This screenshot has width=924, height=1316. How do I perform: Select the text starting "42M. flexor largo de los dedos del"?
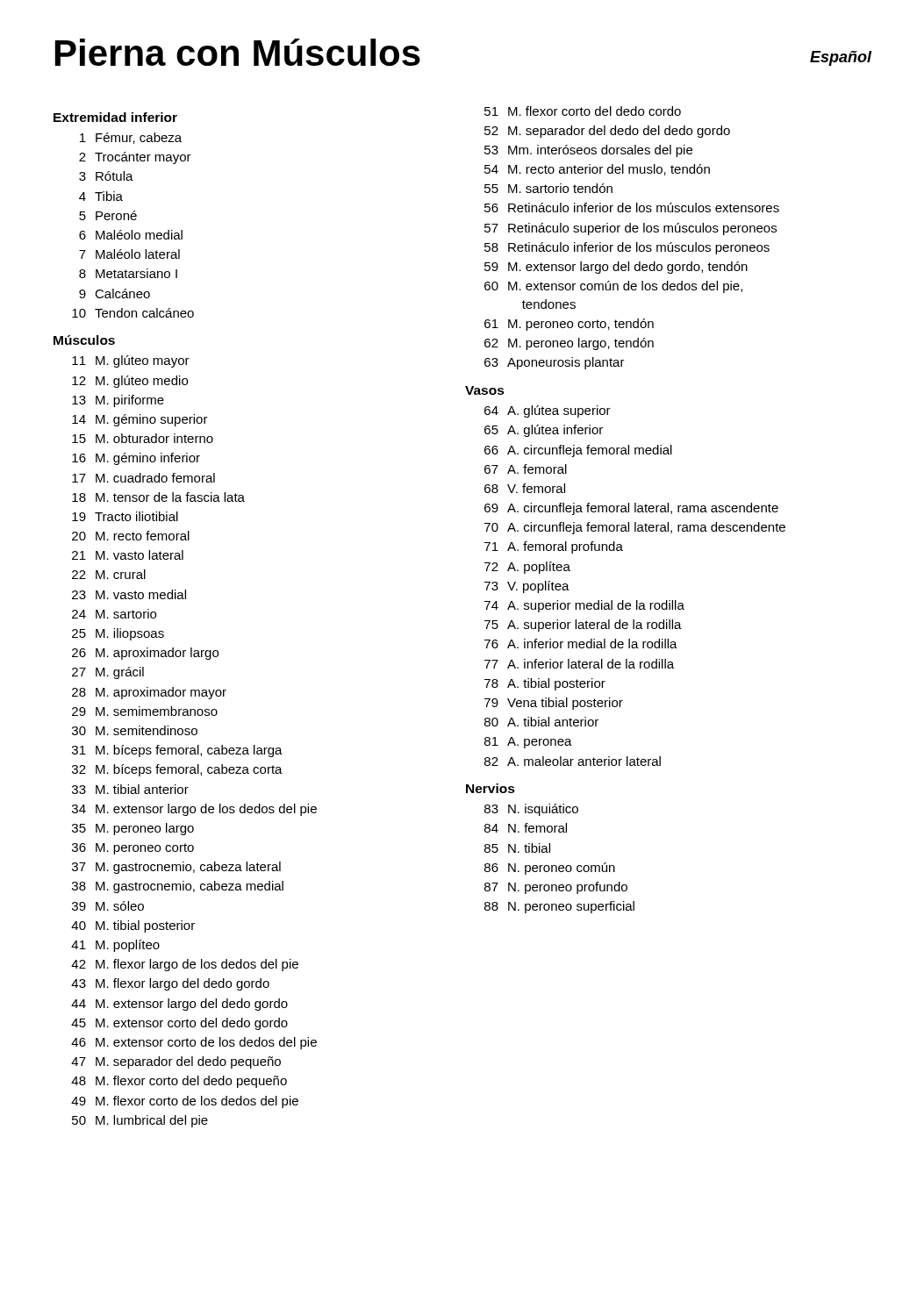click(x=176, y=965)
